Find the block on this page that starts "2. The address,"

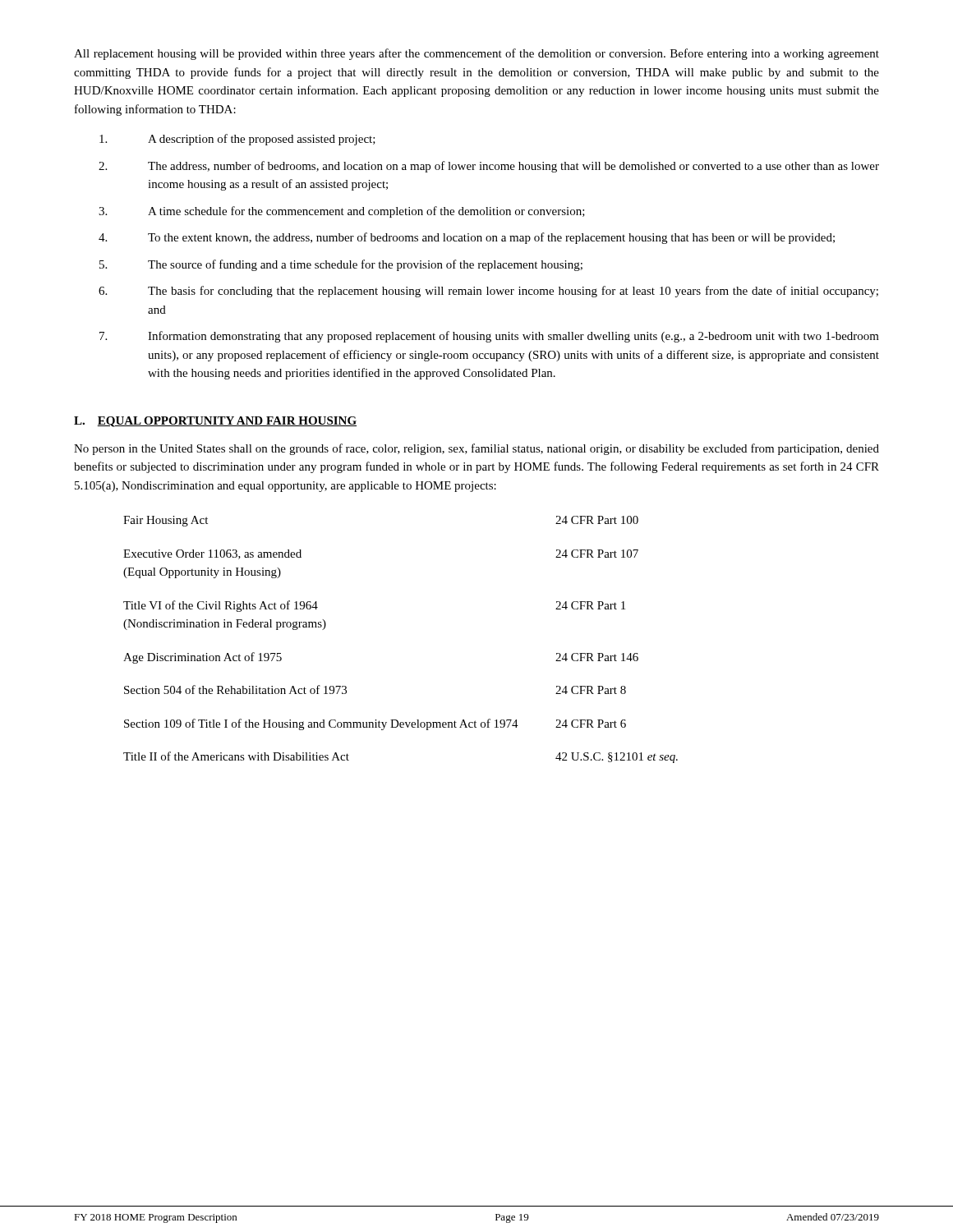(476, 175)
